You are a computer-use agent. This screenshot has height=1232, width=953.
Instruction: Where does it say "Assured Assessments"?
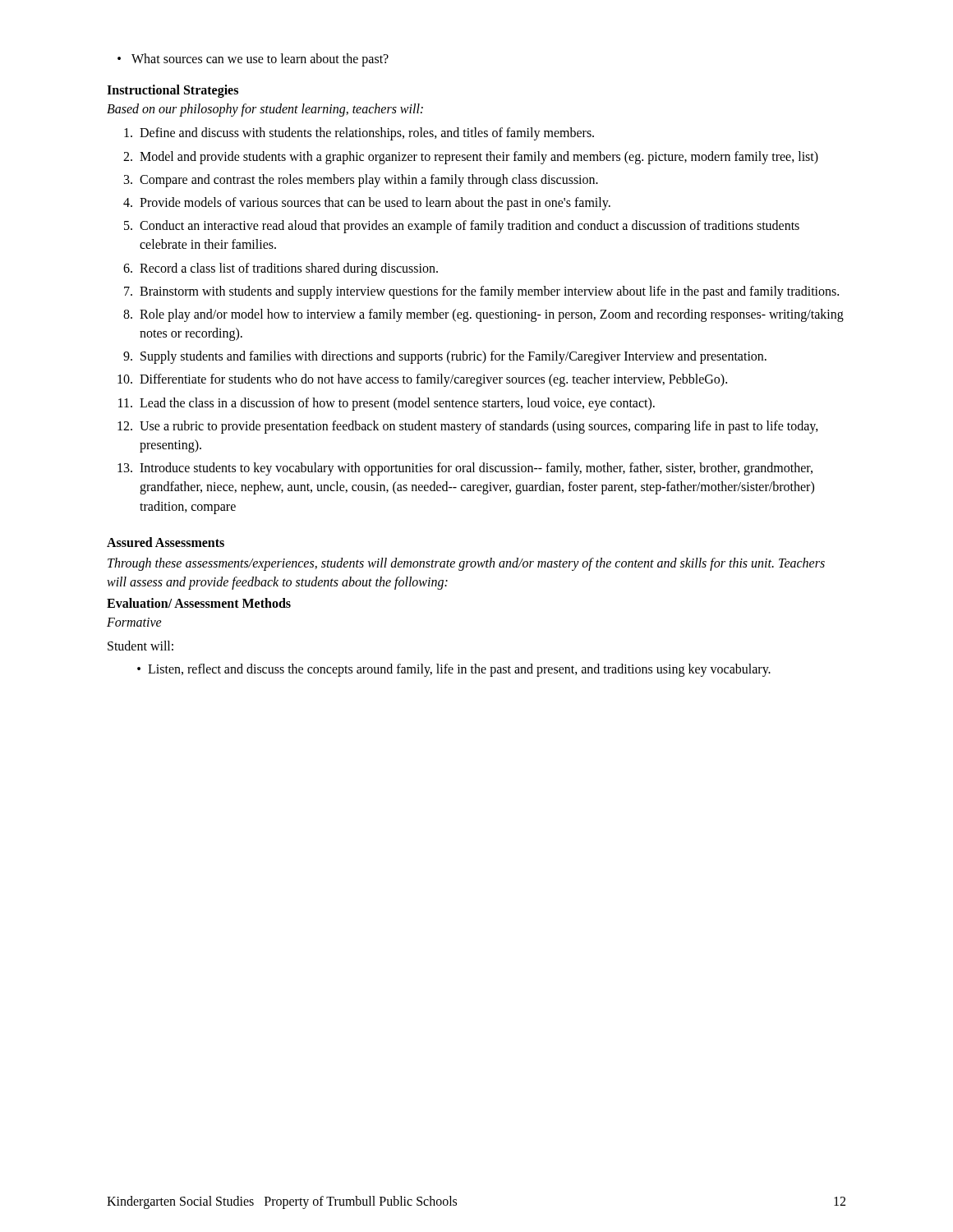coord(166,542)
